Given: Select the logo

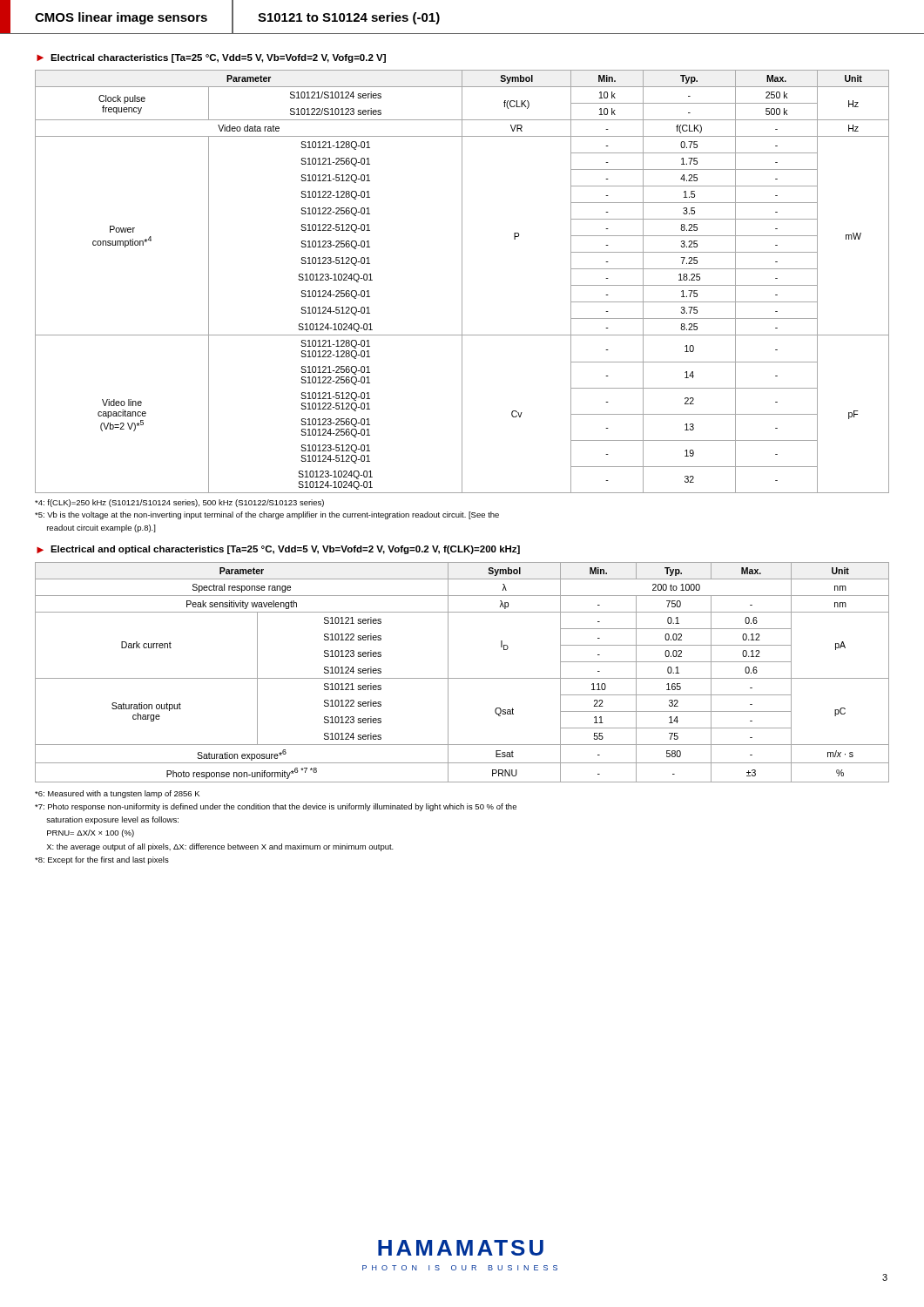Looking at the screenshot, I should click(x=462, y=1253).
